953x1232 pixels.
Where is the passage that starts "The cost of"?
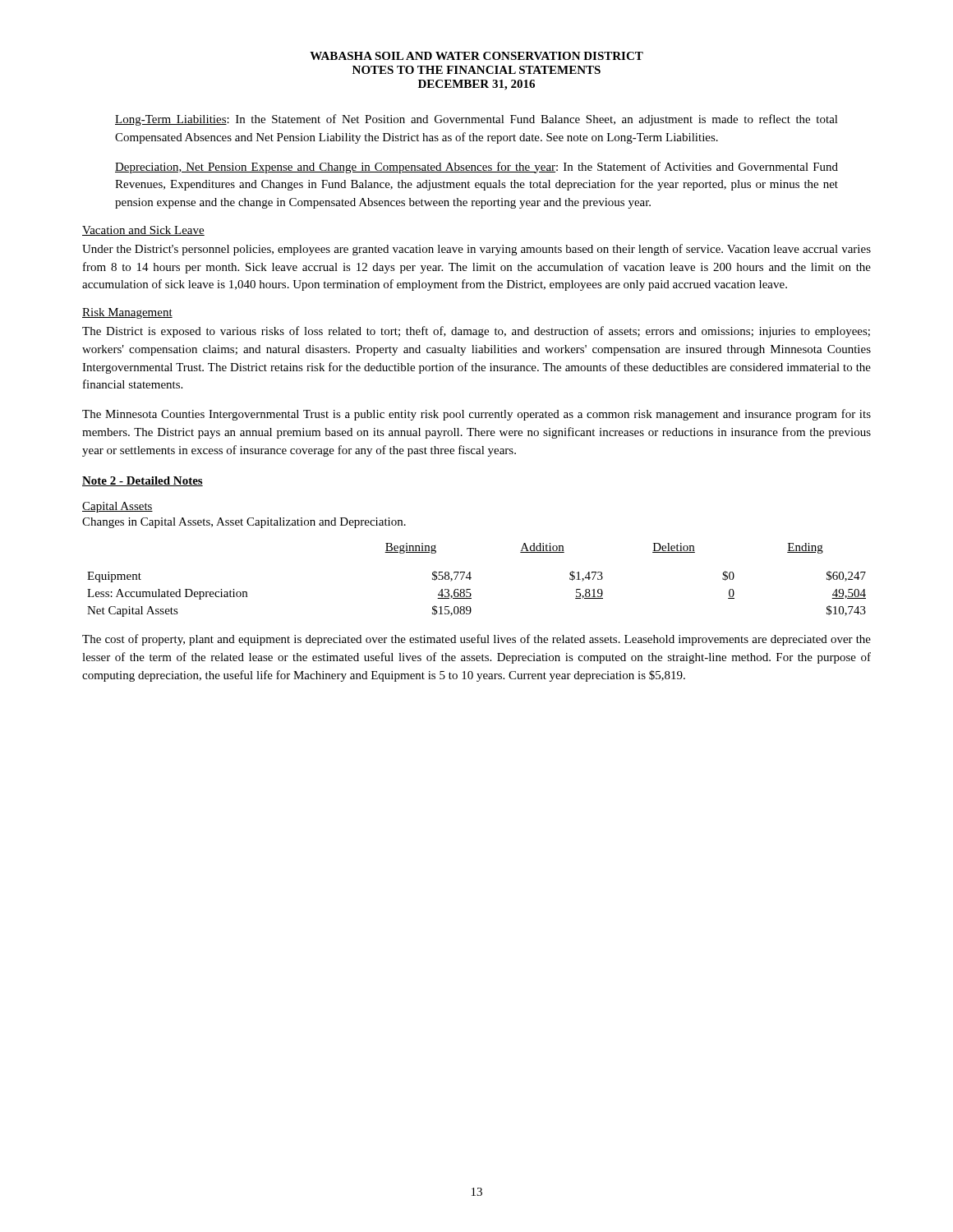point(476,657)
